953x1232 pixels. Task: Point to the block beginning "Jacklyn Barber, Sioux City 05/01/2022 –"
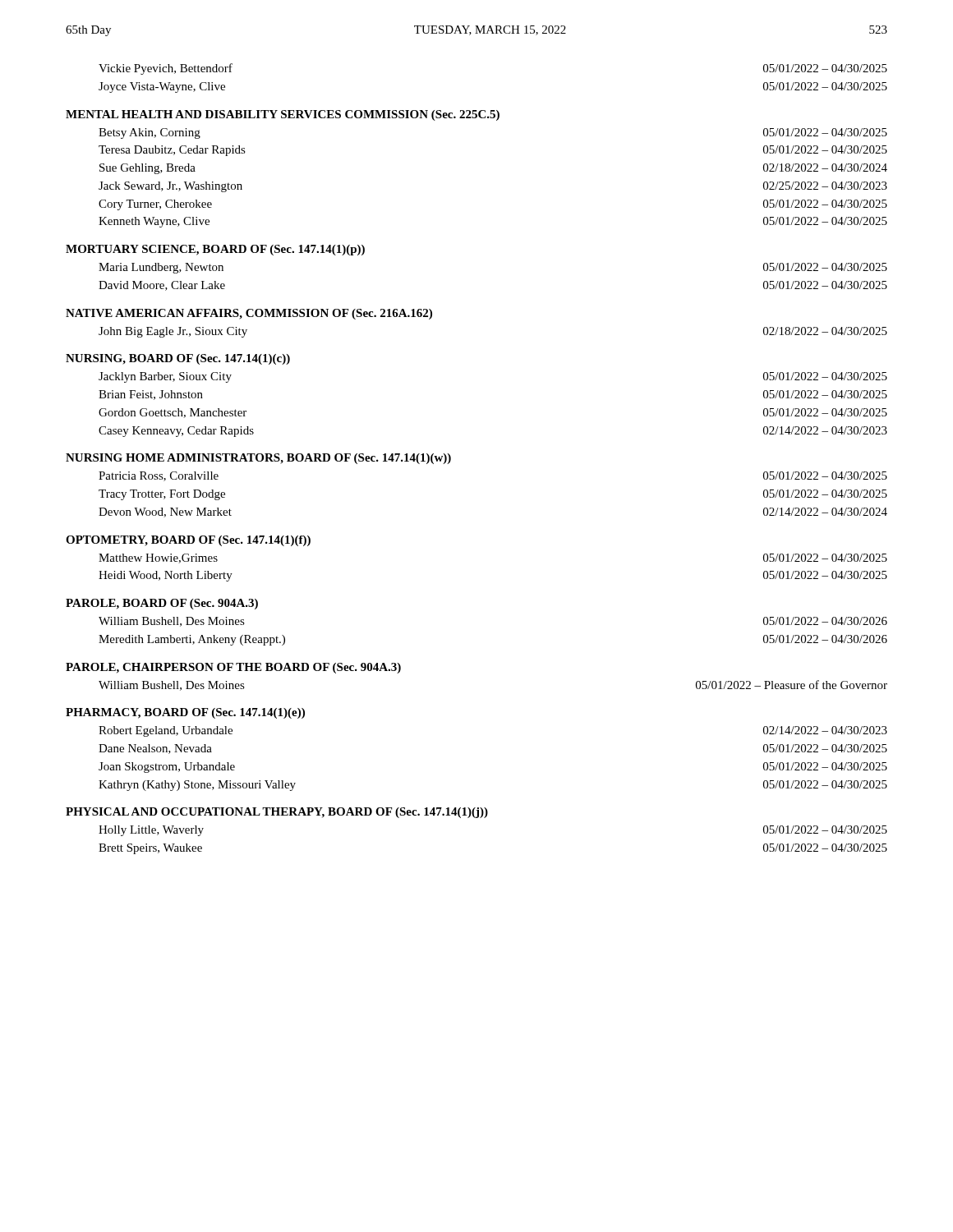(166, 377)
